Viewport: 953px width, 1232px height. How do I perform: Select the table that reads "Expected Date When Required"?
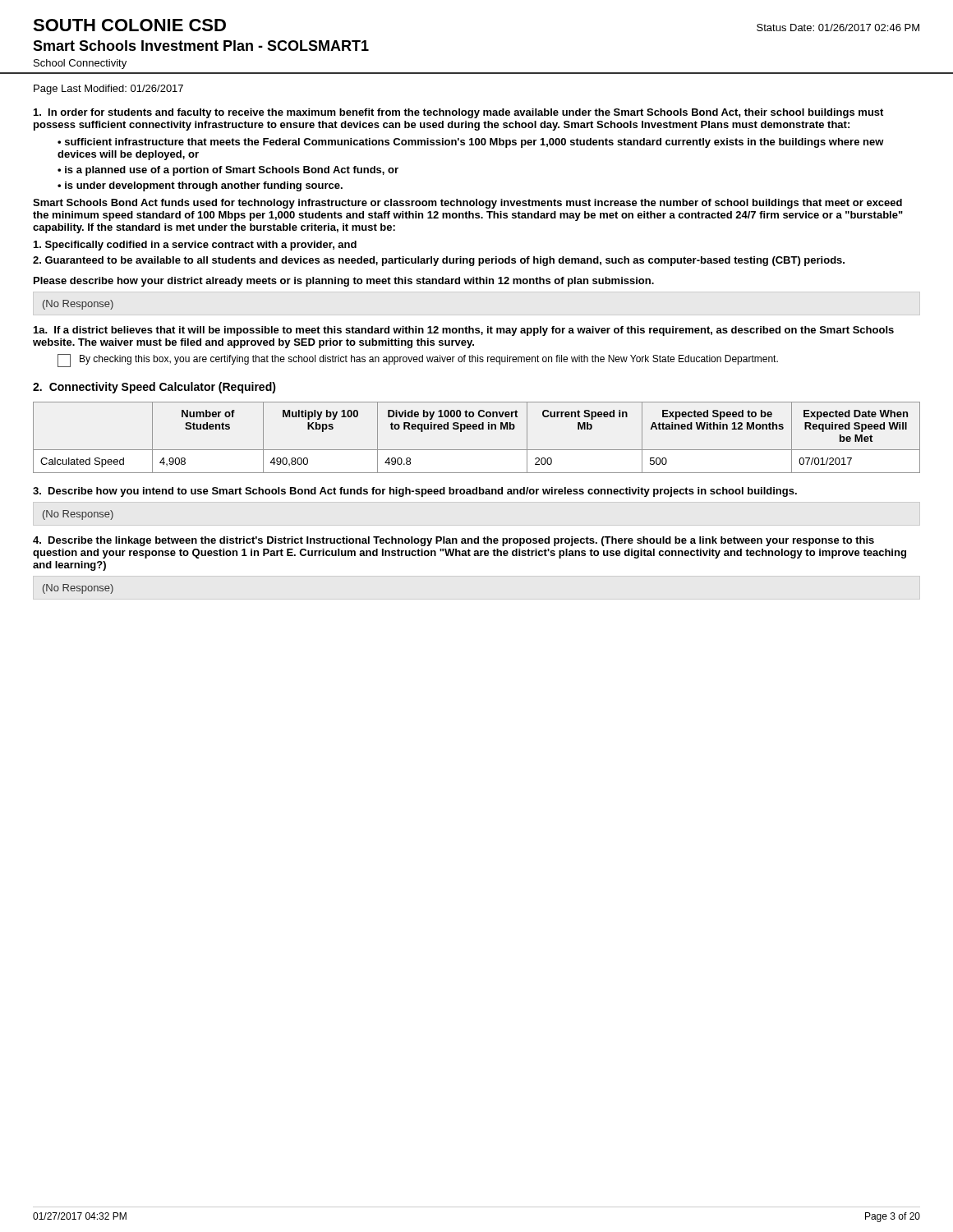[x=476, y=437]
